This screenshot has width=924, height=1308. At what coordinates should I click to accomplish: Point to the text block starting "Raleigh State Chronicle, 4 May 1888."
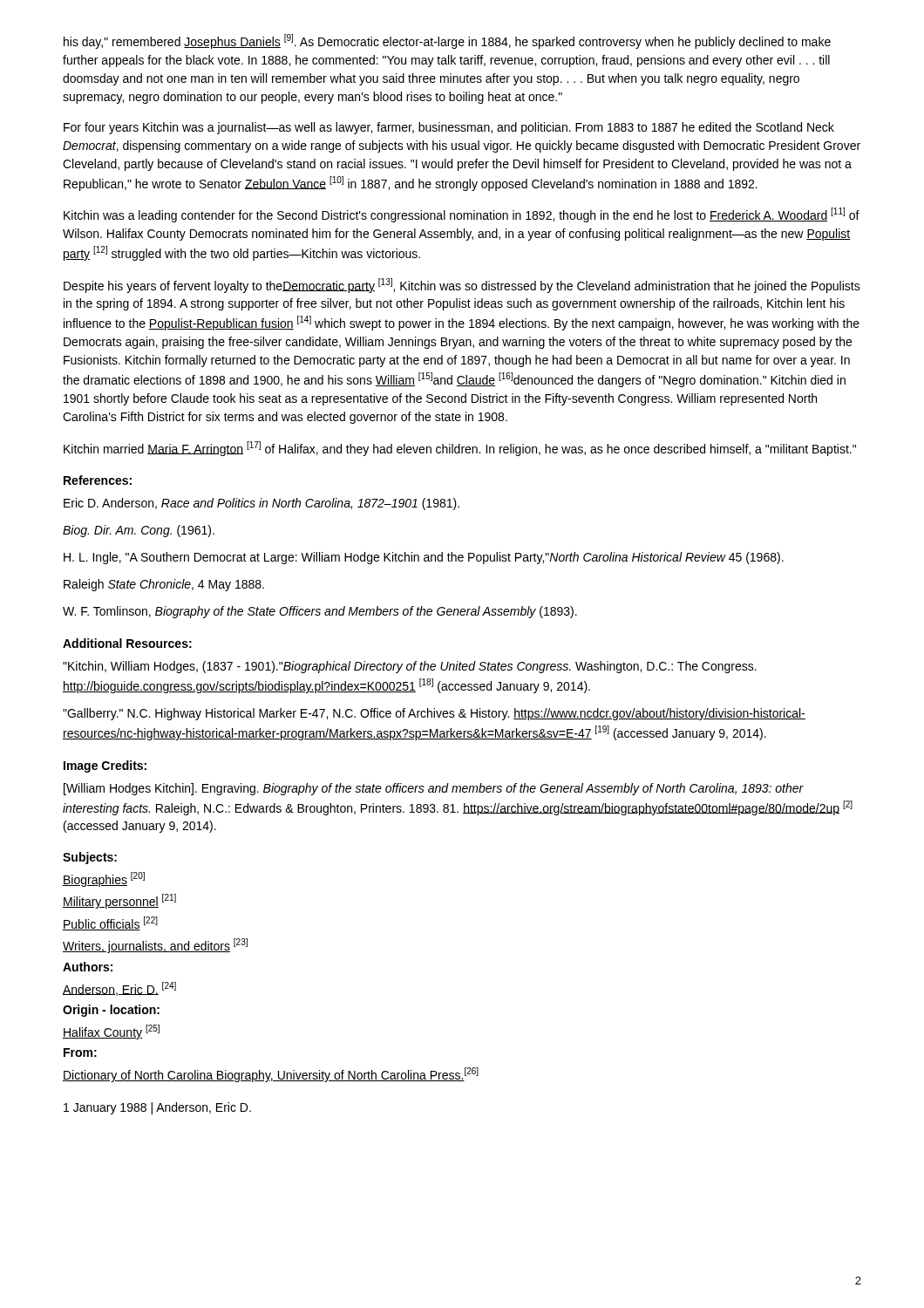[x=164, y=584]
